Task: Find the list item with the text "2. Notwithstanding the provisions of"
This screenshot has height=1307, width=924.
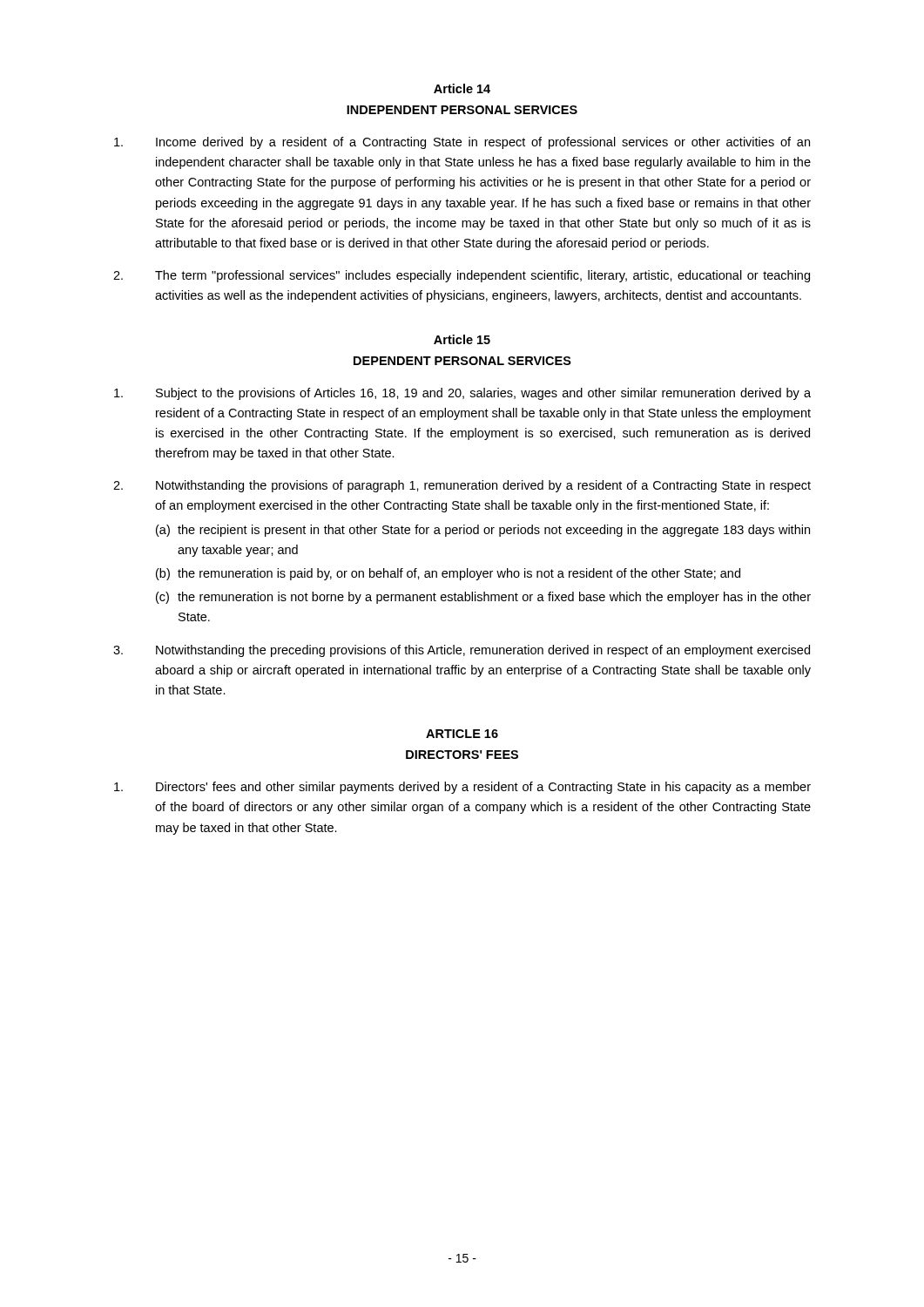Action: pyautogui.click(x=462, y=486)
